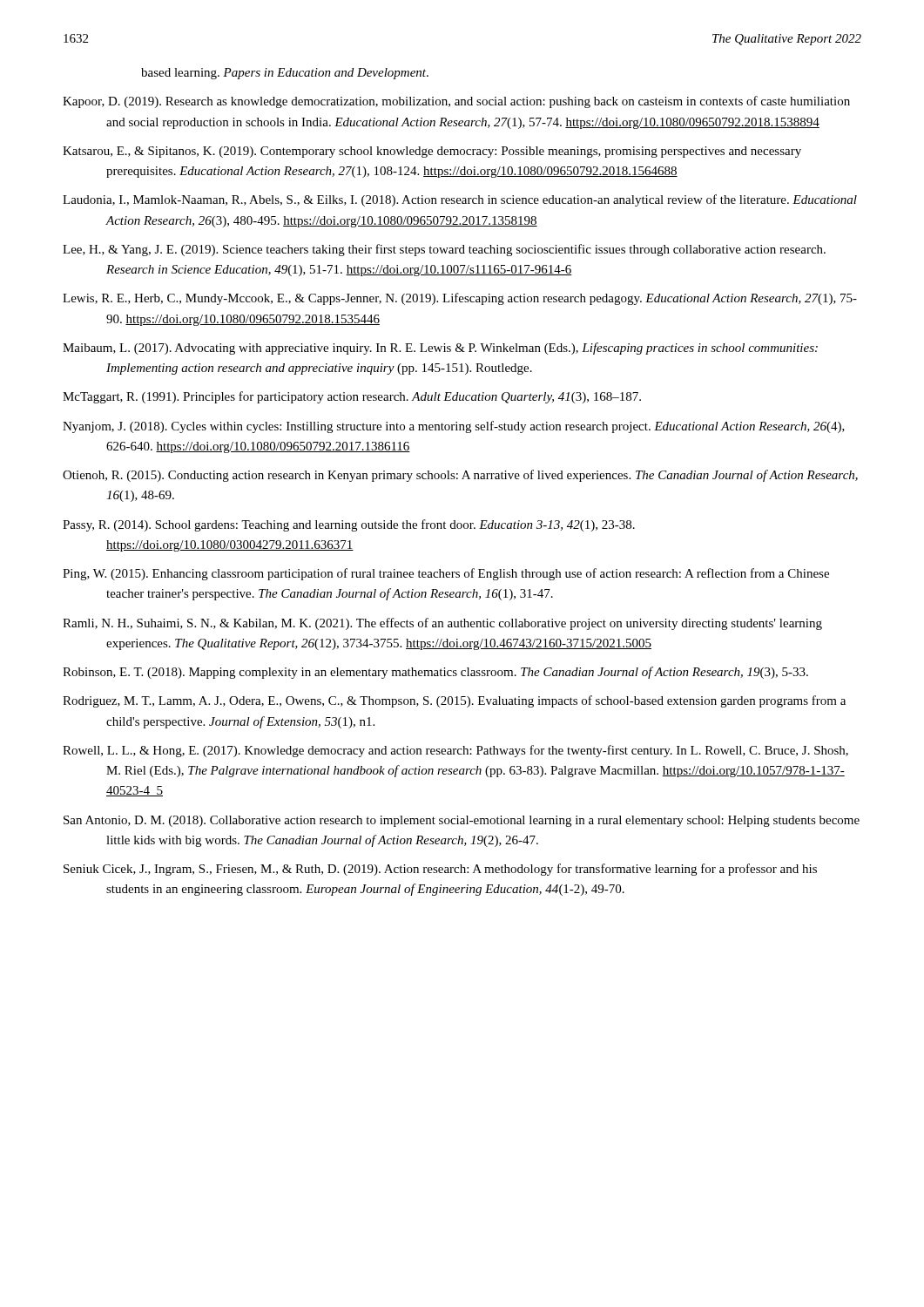Point to the element starting "Katsarou, E., & Sipitanos, K."
This screenshot has height=1307, width=924.
(432, 161)
